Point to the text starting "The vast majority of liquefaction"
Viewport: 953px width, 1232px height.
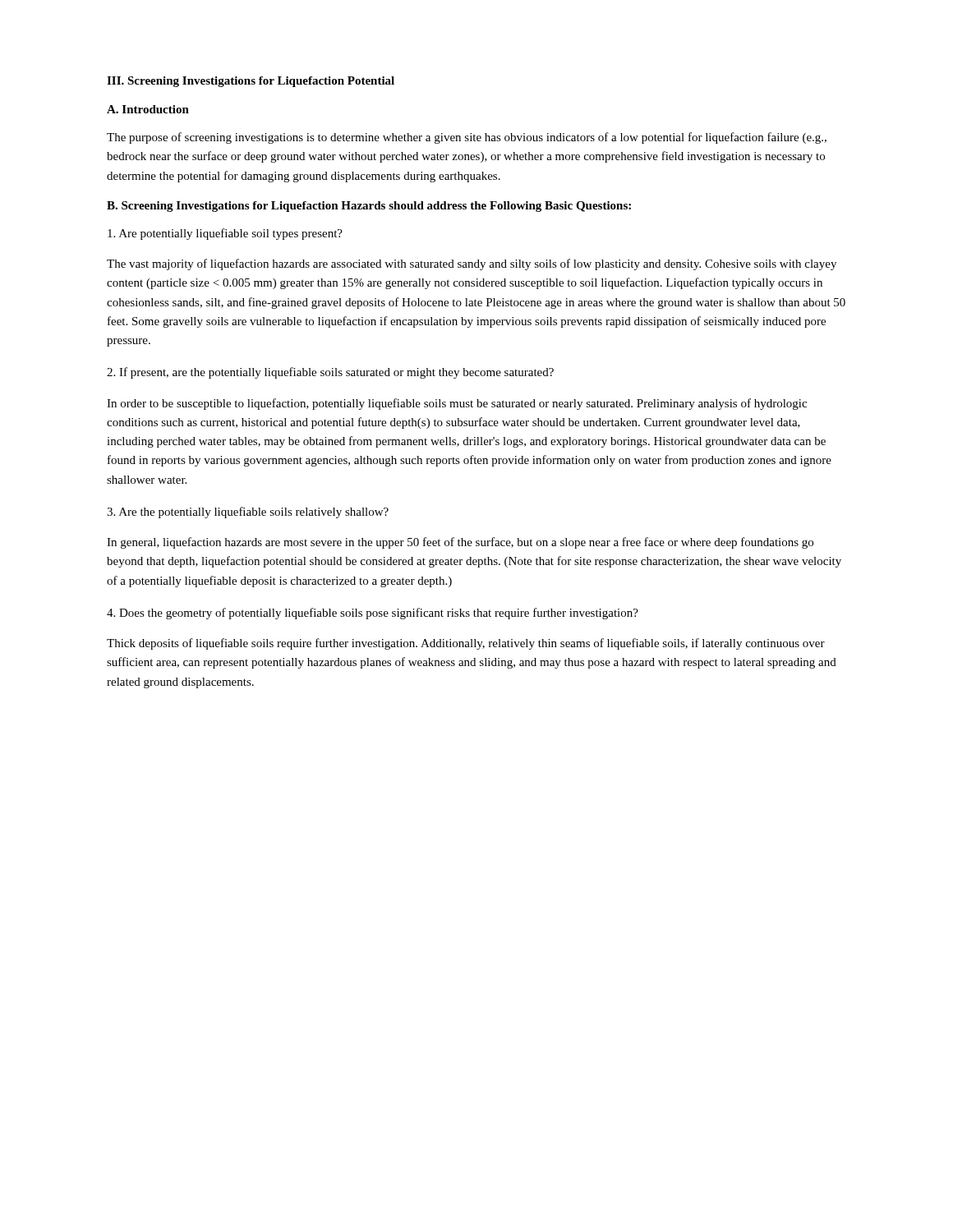(x=476, y=302)
